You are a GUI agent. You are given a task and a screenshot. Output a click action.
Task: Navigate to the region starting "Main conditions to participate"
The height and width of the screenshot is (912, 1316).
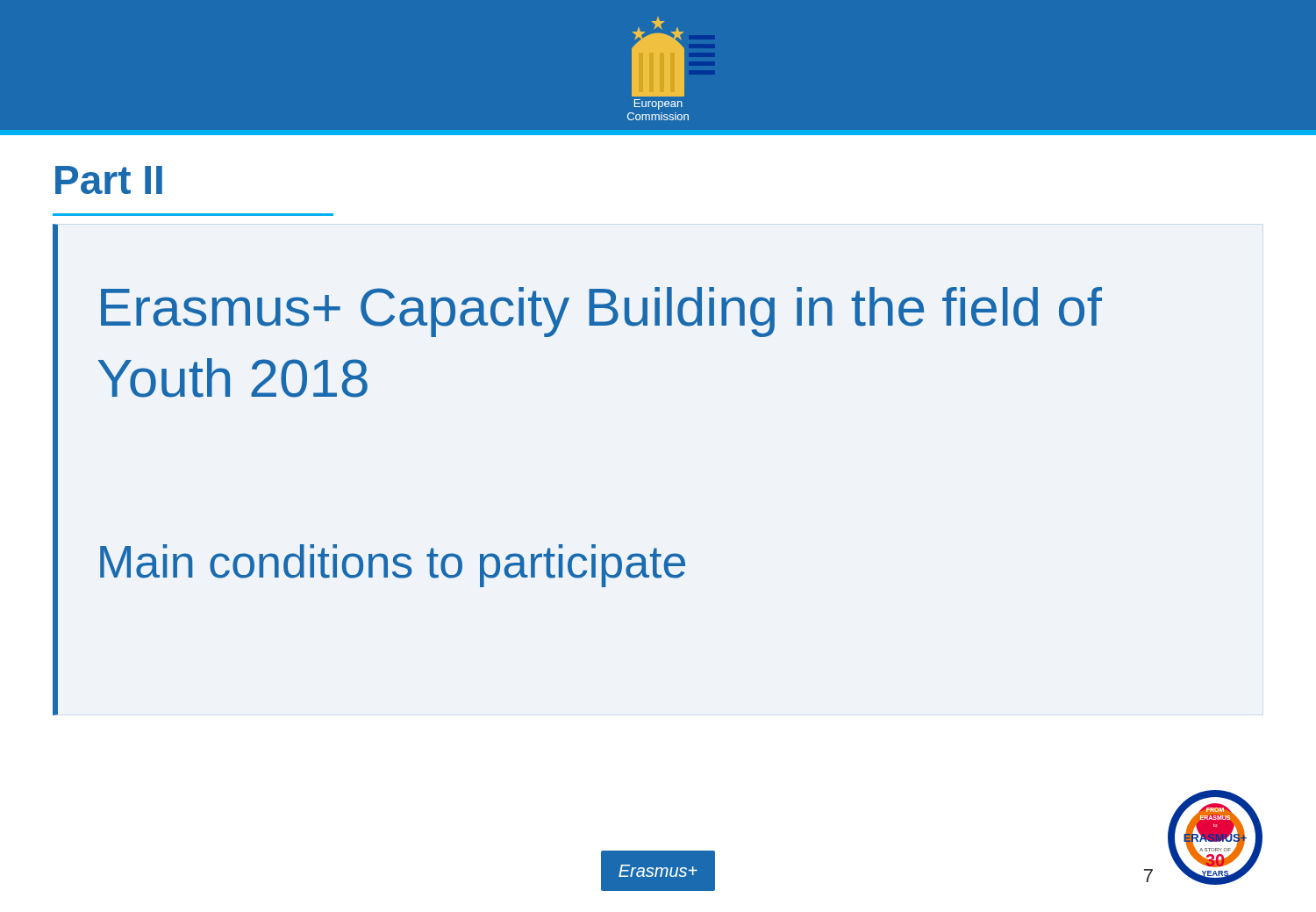coord(392,562)
